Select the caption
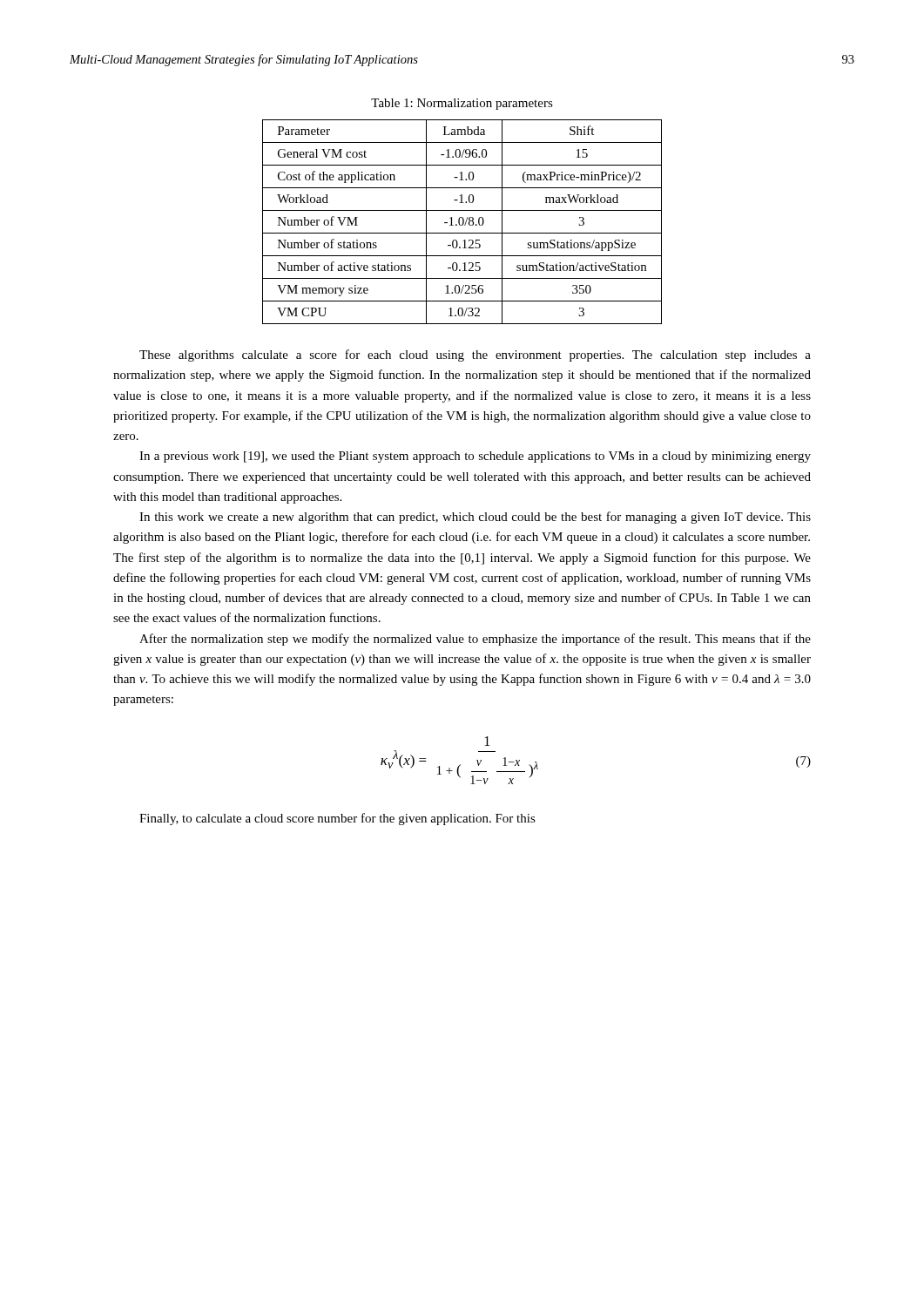The height and width of the screenshot is (1307, 924). click(x=462, y=103)
